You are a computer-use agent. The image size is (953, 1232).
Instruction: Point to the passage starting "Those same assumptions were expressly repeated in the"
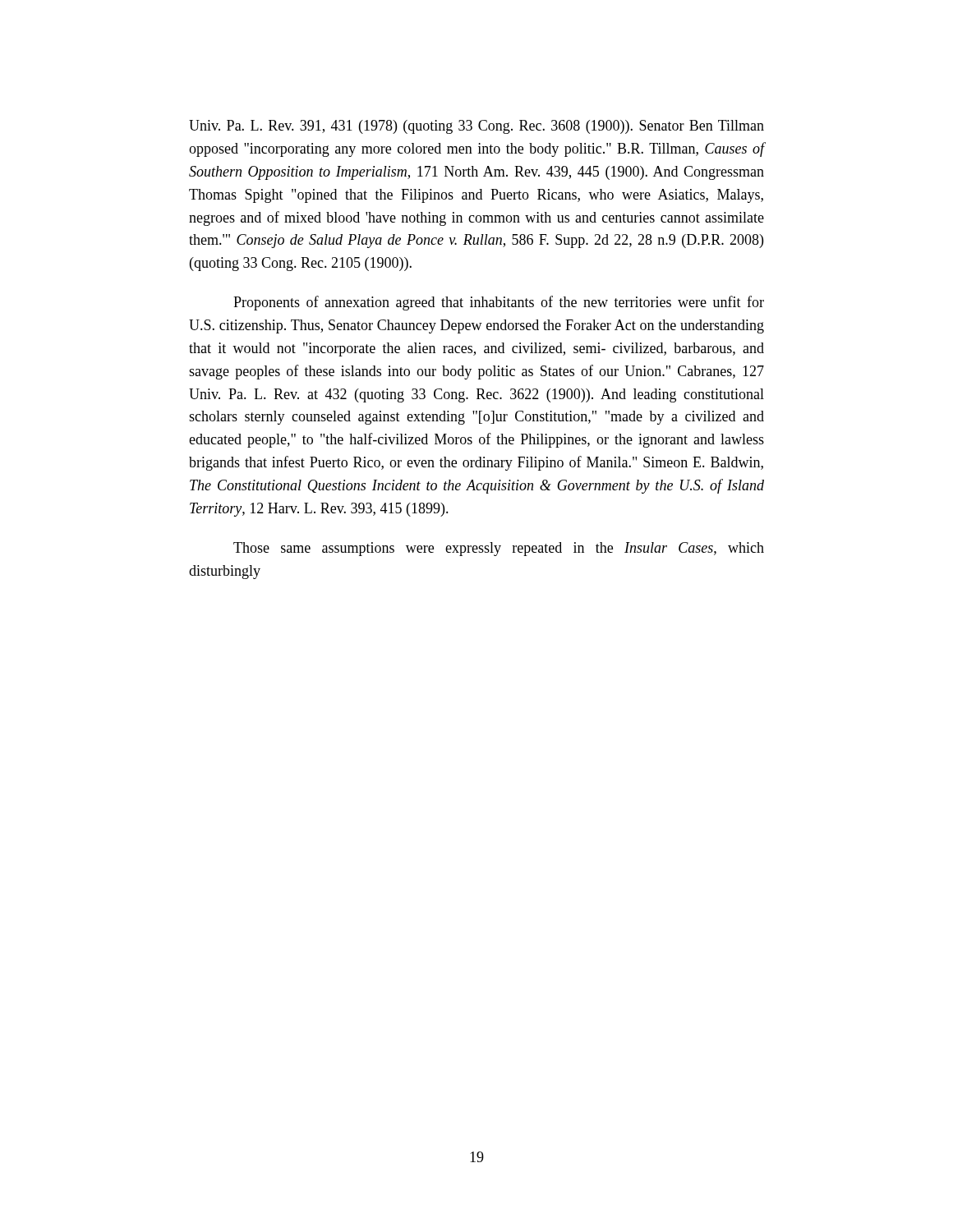click(476, 560)
